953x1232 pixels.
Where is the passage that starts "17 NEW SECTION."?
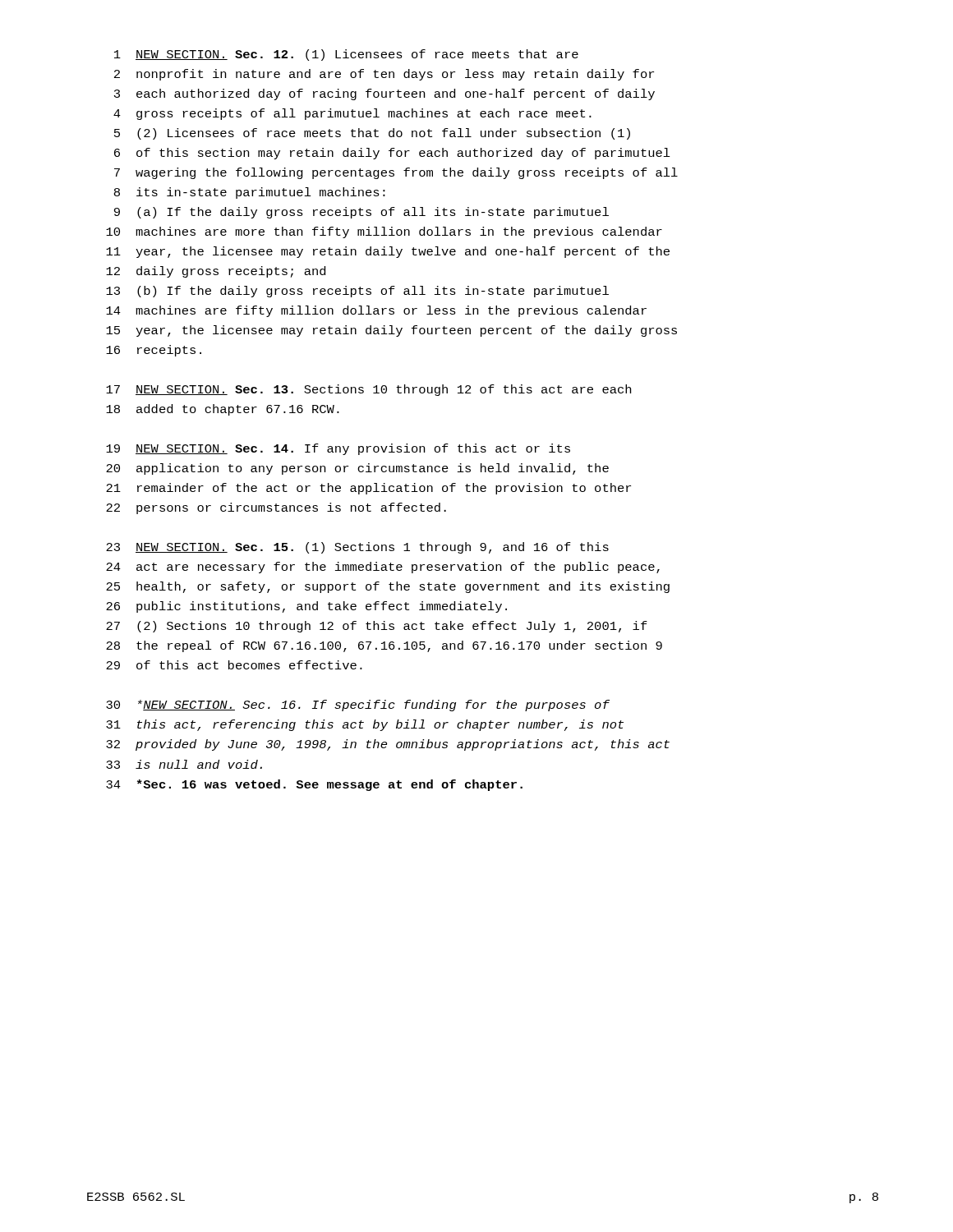click(483, 400)
